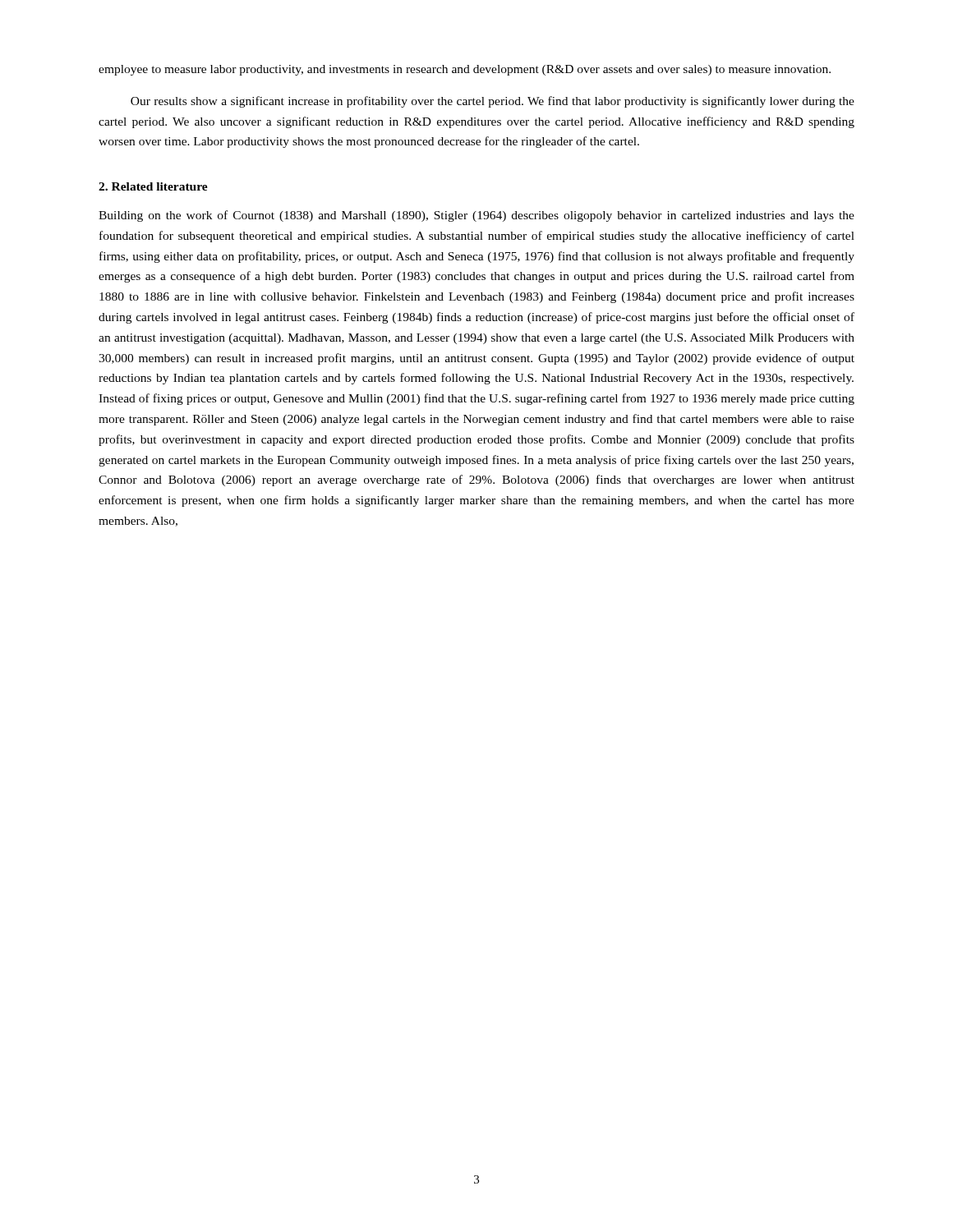Locate the block of text that opens with "Our results show a significant increase"
The image size is (953, 1232).
[x=476, y=121]
